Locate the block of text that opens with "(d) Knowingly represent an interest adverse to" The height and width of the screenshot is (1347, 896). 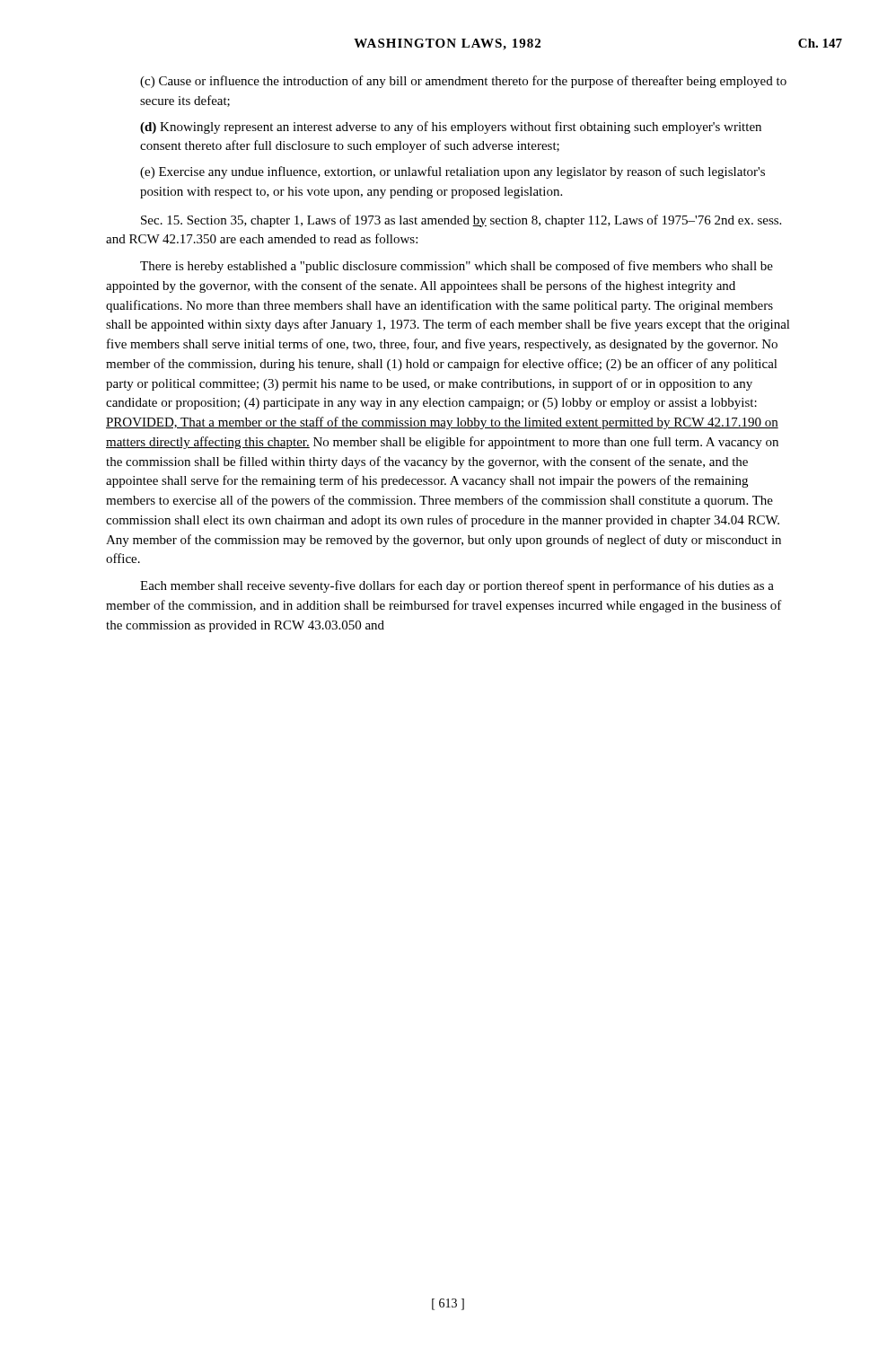pyautogui.click(x=448, y=137)
